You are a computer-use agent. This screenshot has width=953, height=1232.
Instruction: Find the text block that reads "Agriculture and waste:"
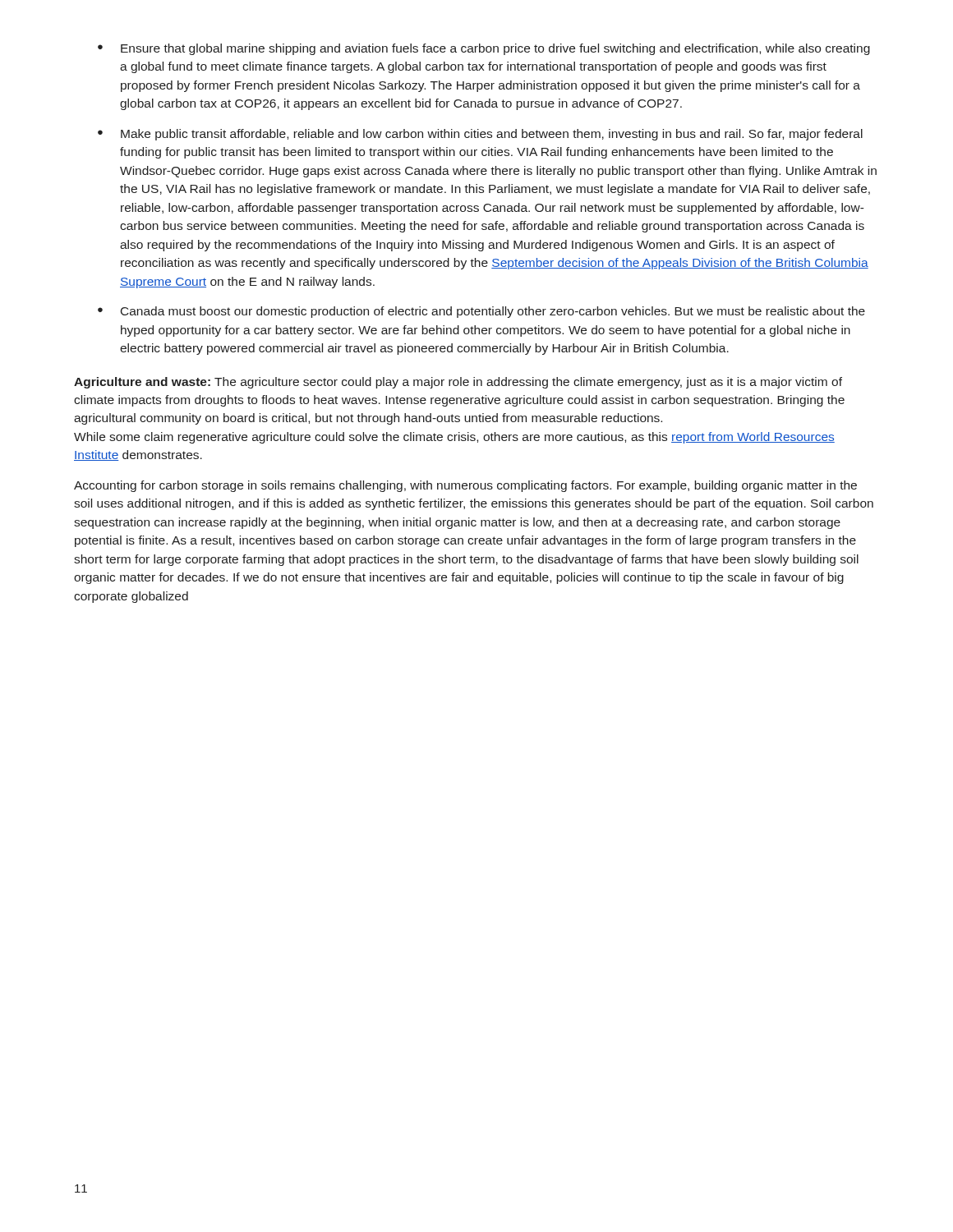click(459, 418)
